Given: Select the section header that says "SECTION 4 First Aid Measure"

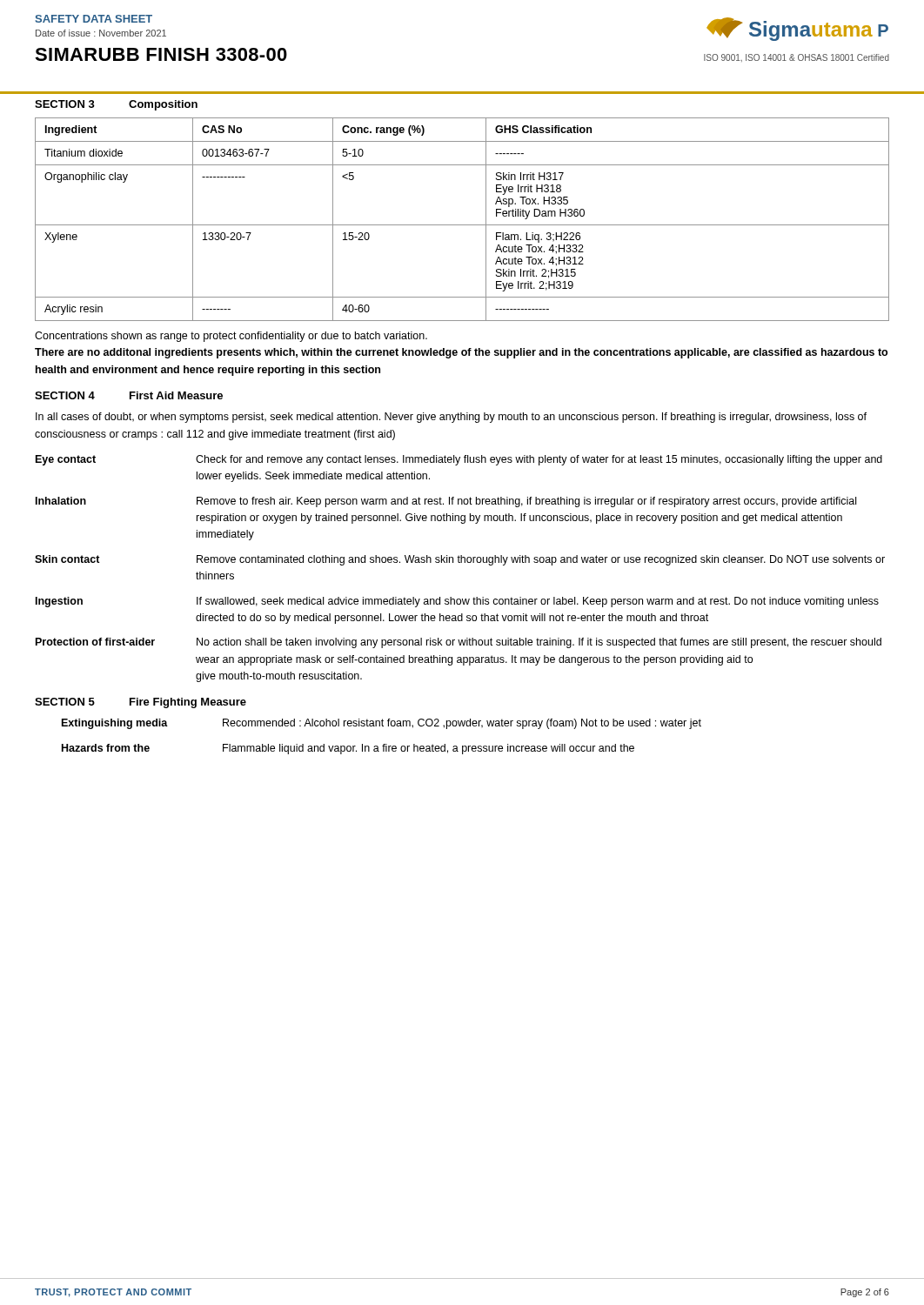Looking at the screenshot, I should [129, 396].
